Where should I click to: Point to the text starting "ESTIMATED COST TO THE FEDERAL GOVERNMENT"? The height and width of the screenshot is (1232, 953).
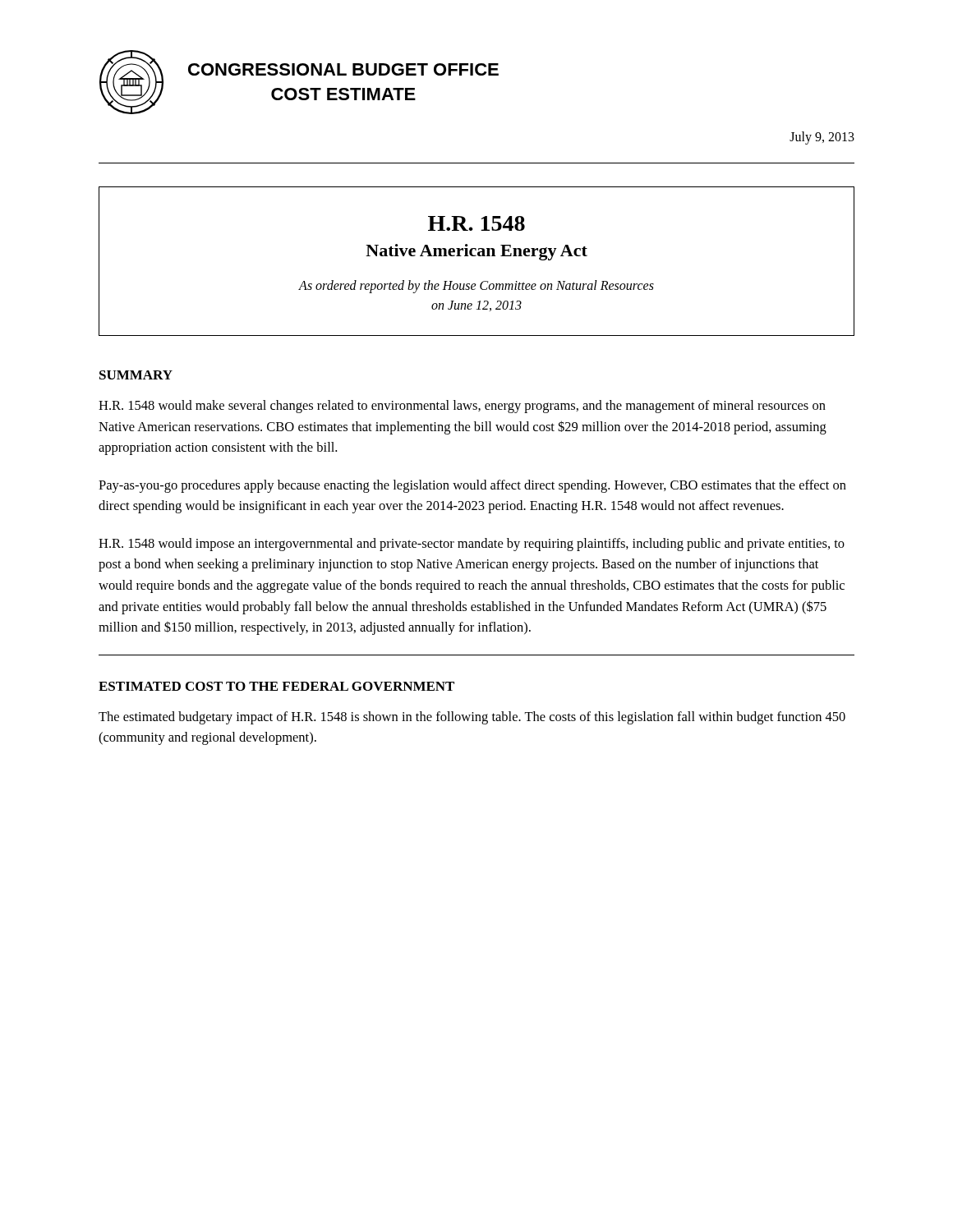[x=277, y=686]
